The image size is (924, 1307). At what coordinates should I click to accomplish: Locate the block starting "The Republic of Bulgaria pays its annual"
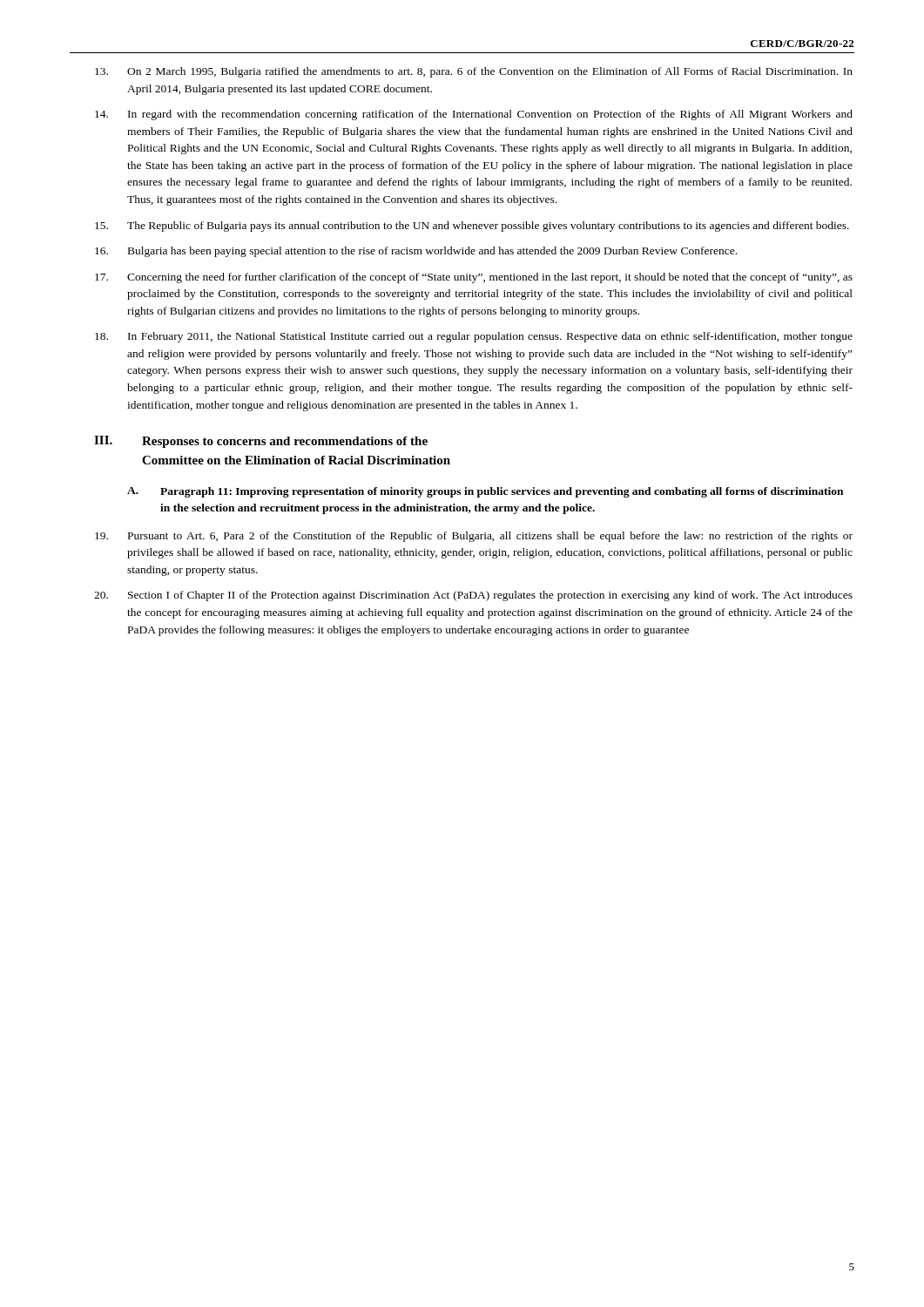[473, 225]
